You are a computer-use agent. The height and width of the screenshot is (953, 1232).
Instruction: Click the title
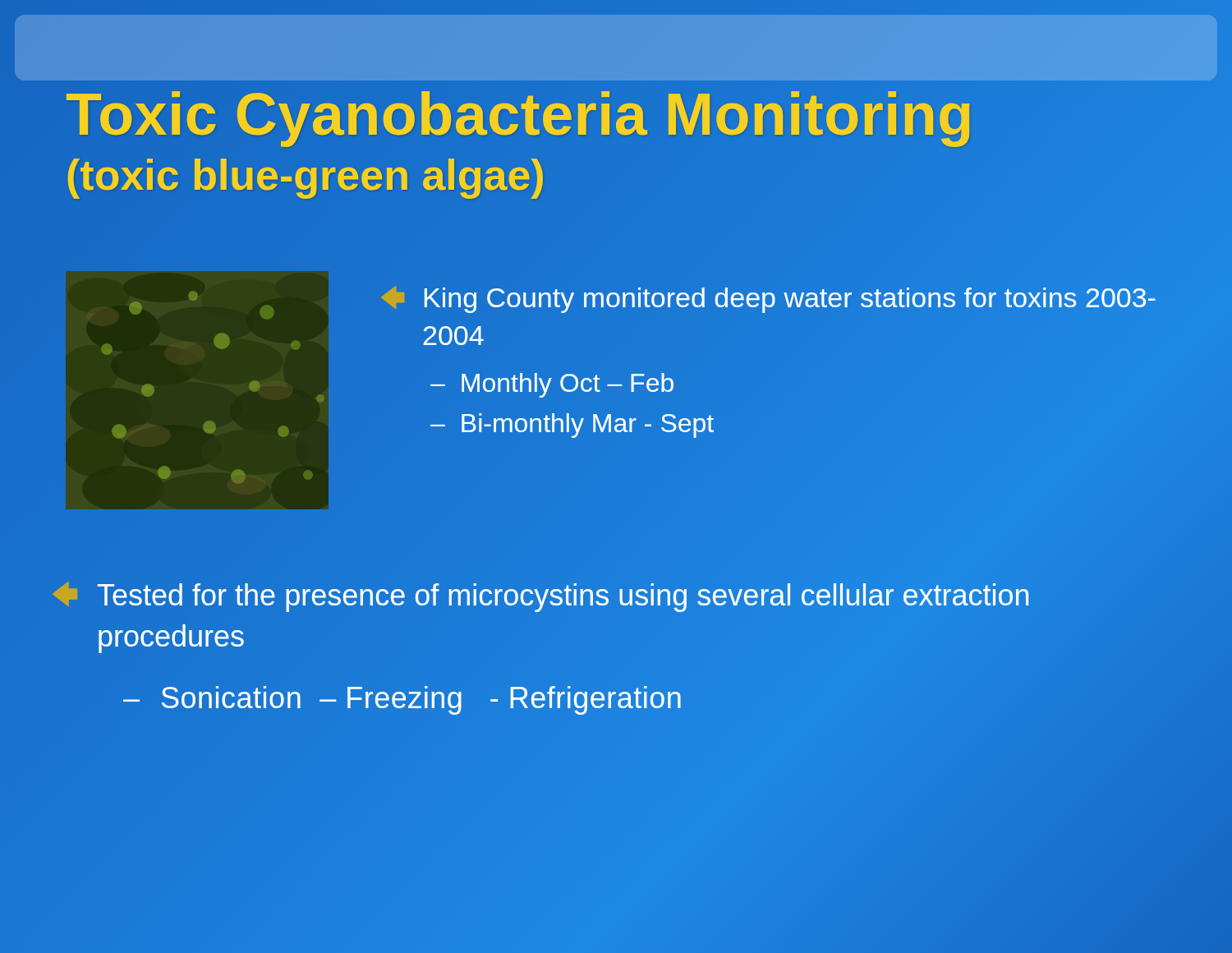tap(616, 141)
